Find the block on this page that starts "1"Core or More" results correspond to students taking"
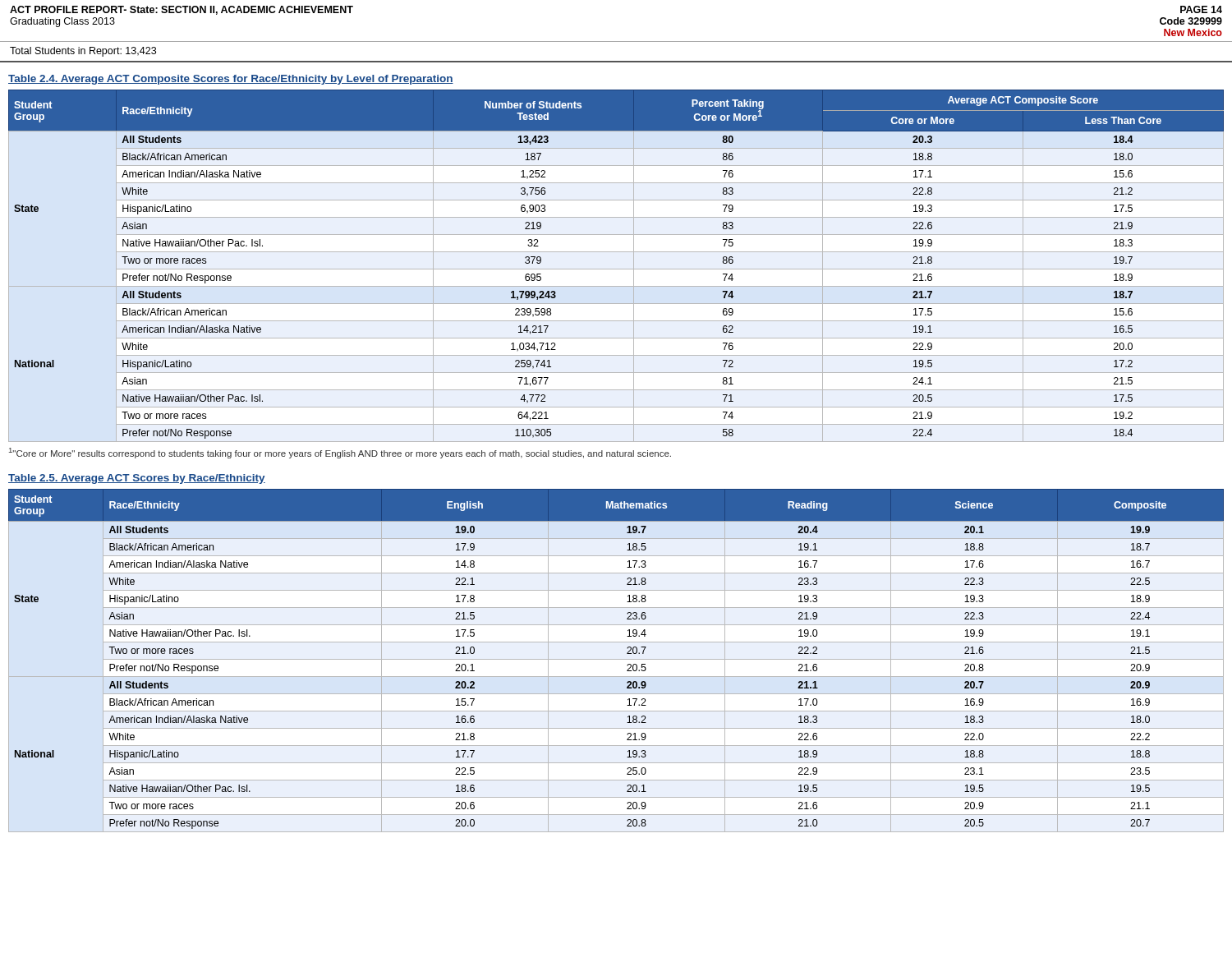The width and height of the screenshot is (1232, 953). (340, 452)
